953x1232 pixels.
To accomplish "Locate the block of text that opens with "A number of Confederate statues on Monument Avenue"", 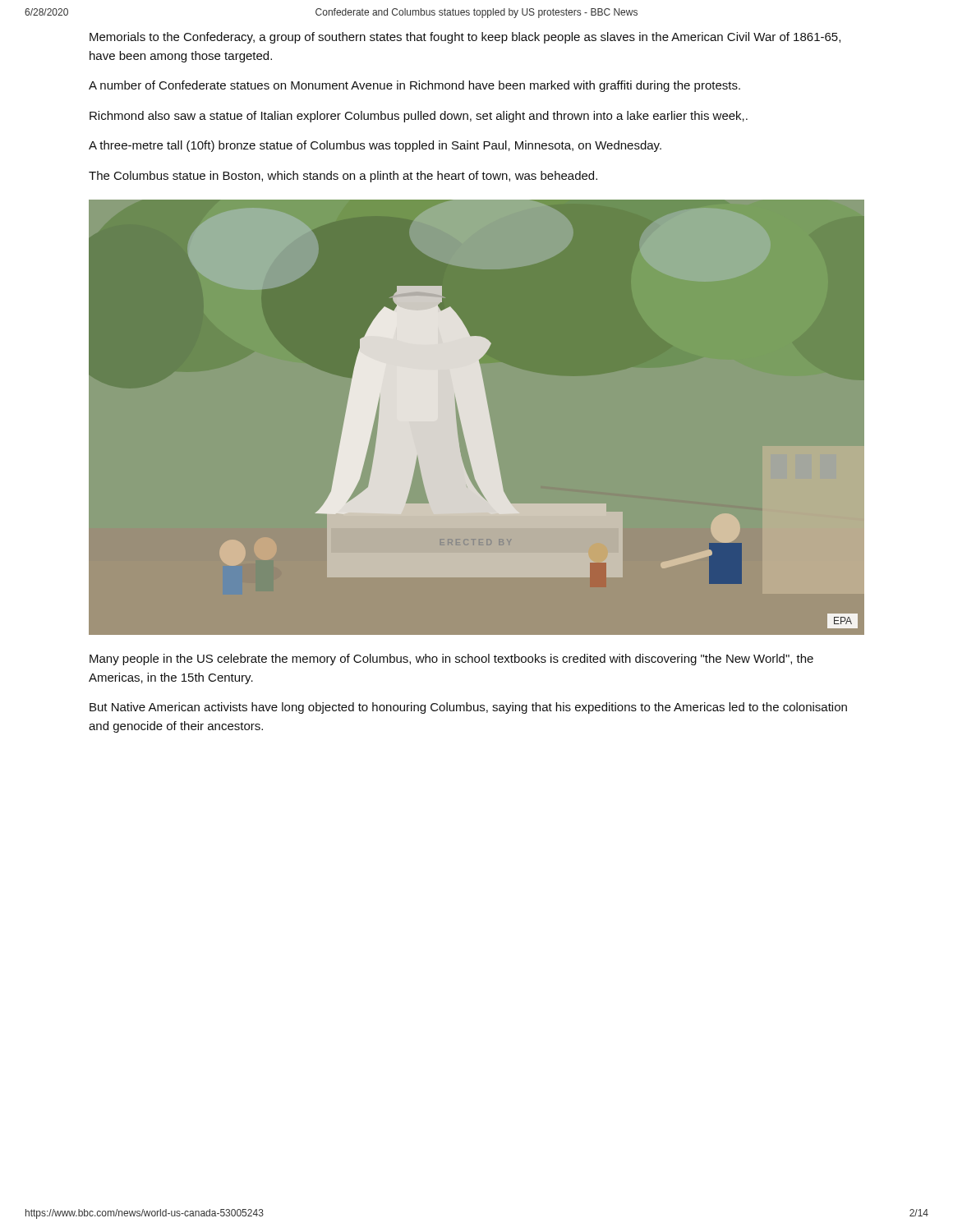I will point(415,85).
